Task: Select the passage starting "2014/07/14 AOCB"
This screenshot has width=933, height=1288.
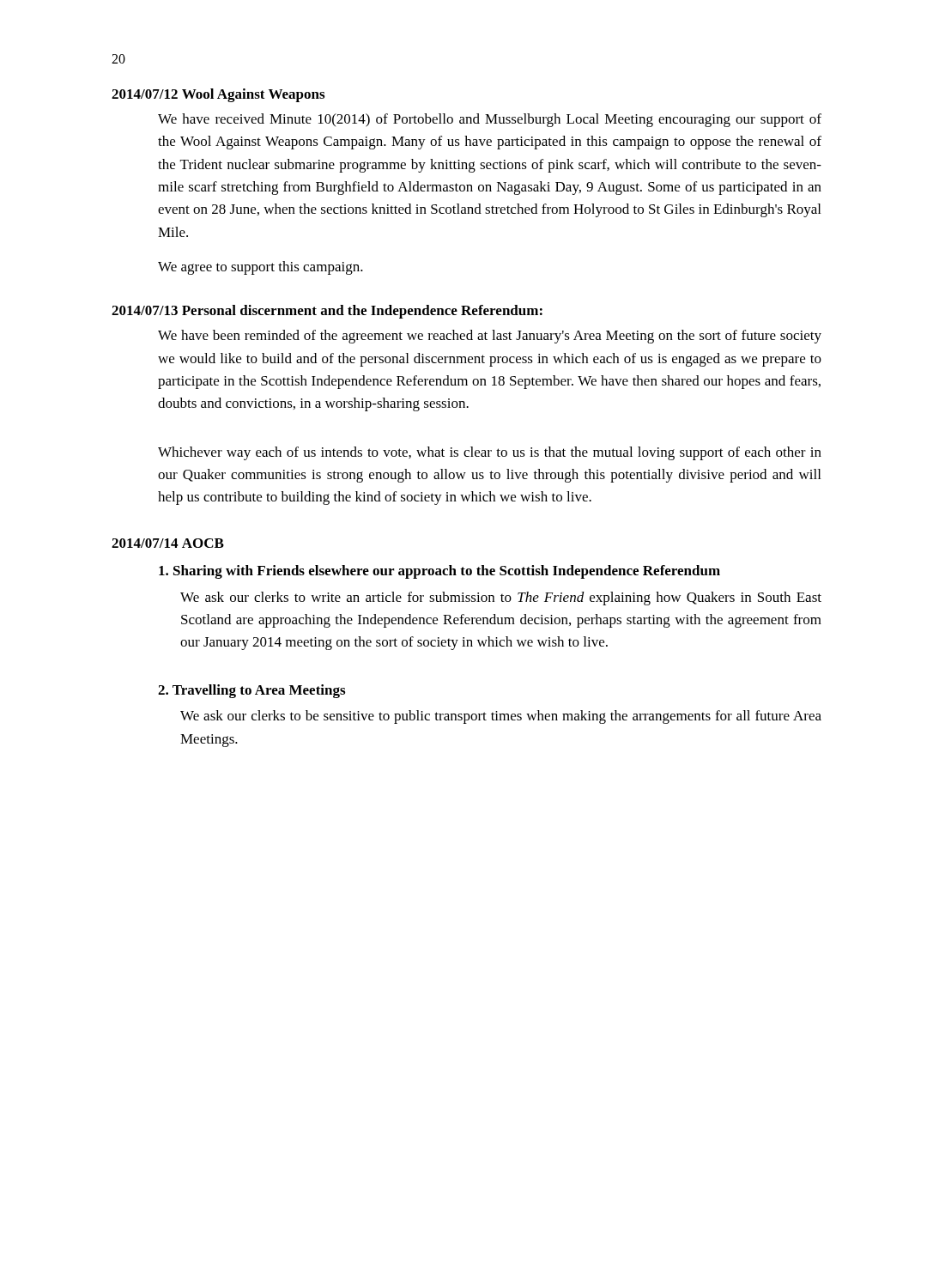Action: pos(168,543)
